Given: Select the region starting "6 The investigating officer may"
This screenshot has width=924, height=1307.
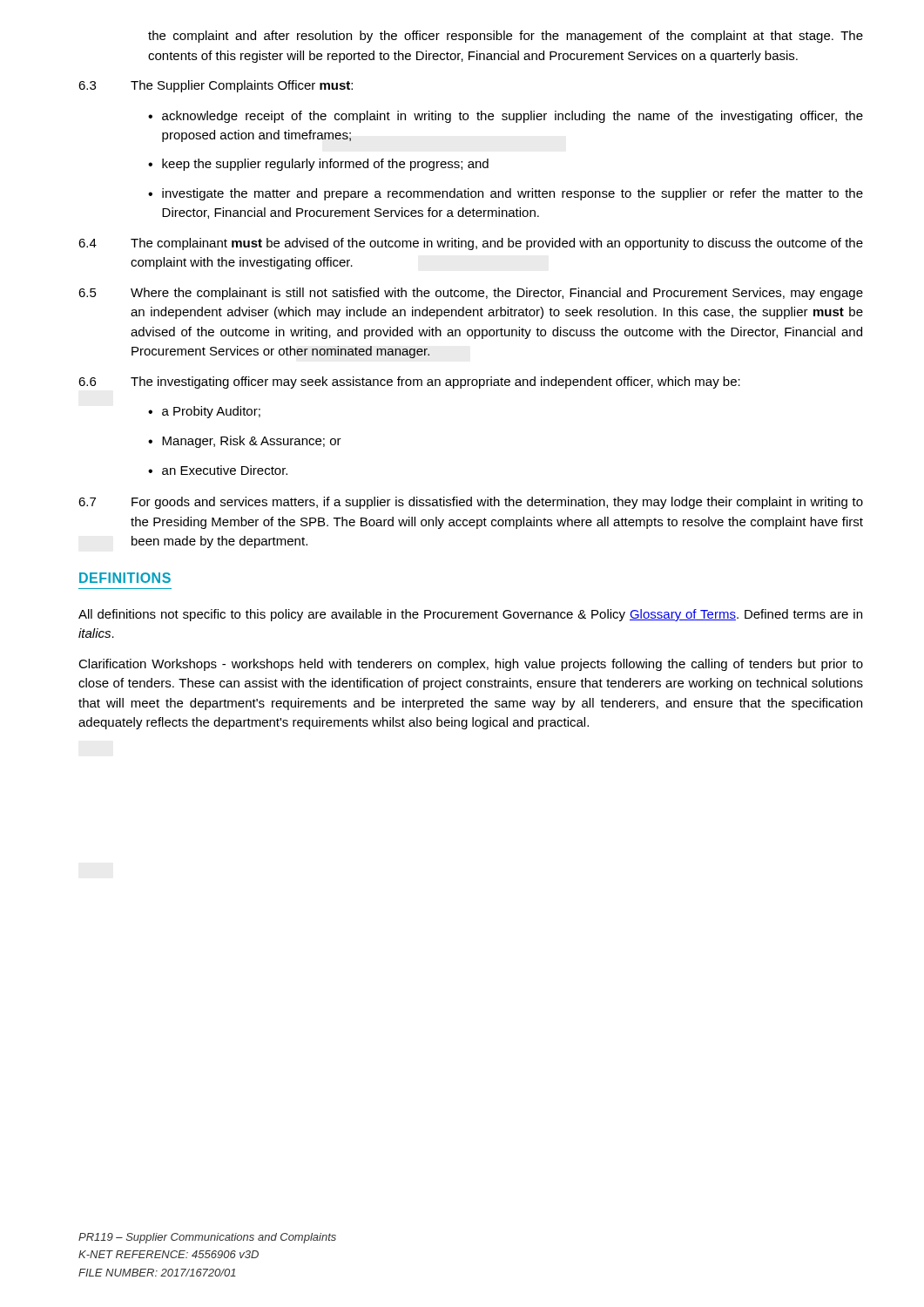Looking at the screenshot, I should tap(471, 381).
